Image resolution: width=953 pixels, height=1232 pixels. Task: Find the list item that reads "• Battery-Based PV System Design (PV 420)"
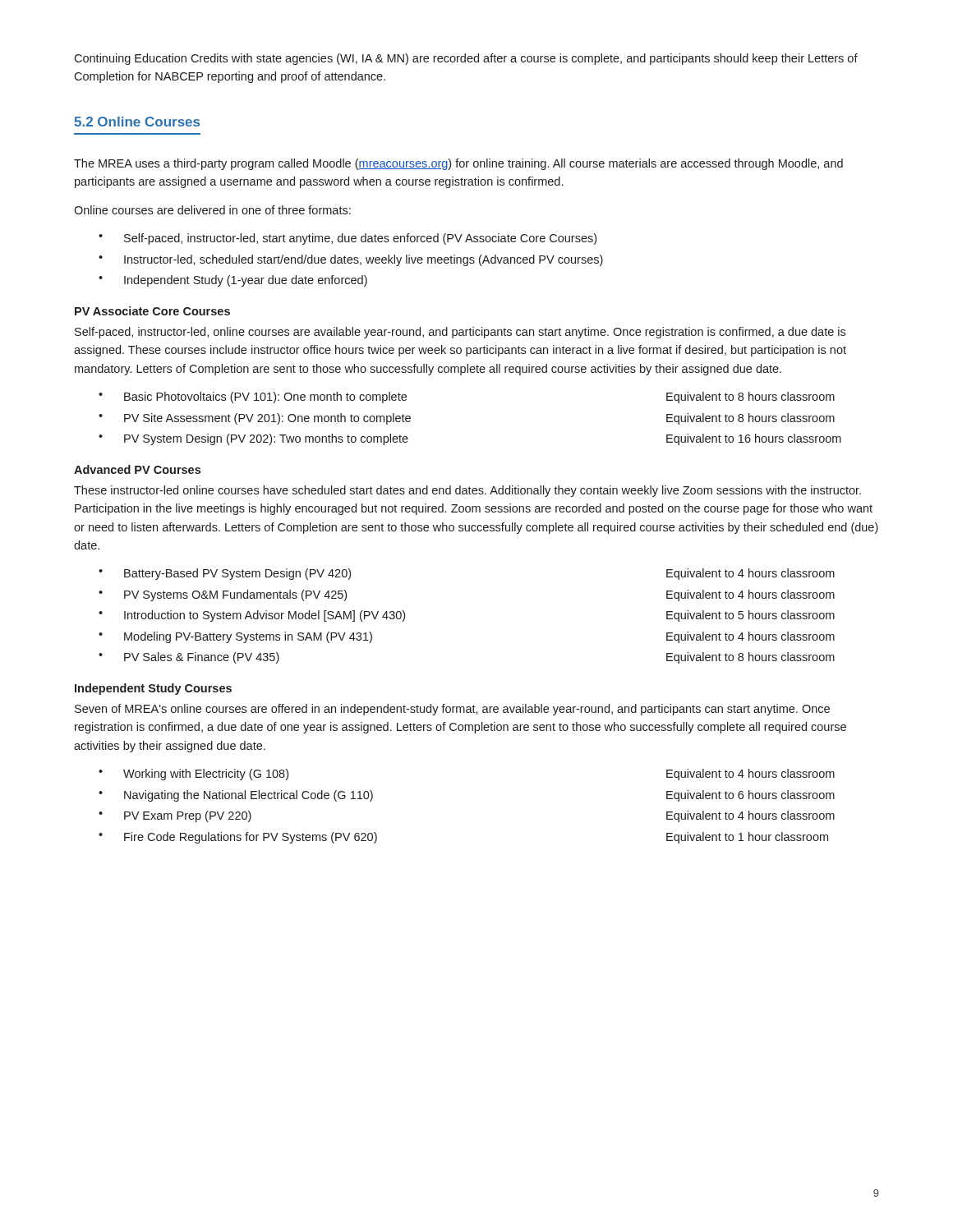[231, 574]
